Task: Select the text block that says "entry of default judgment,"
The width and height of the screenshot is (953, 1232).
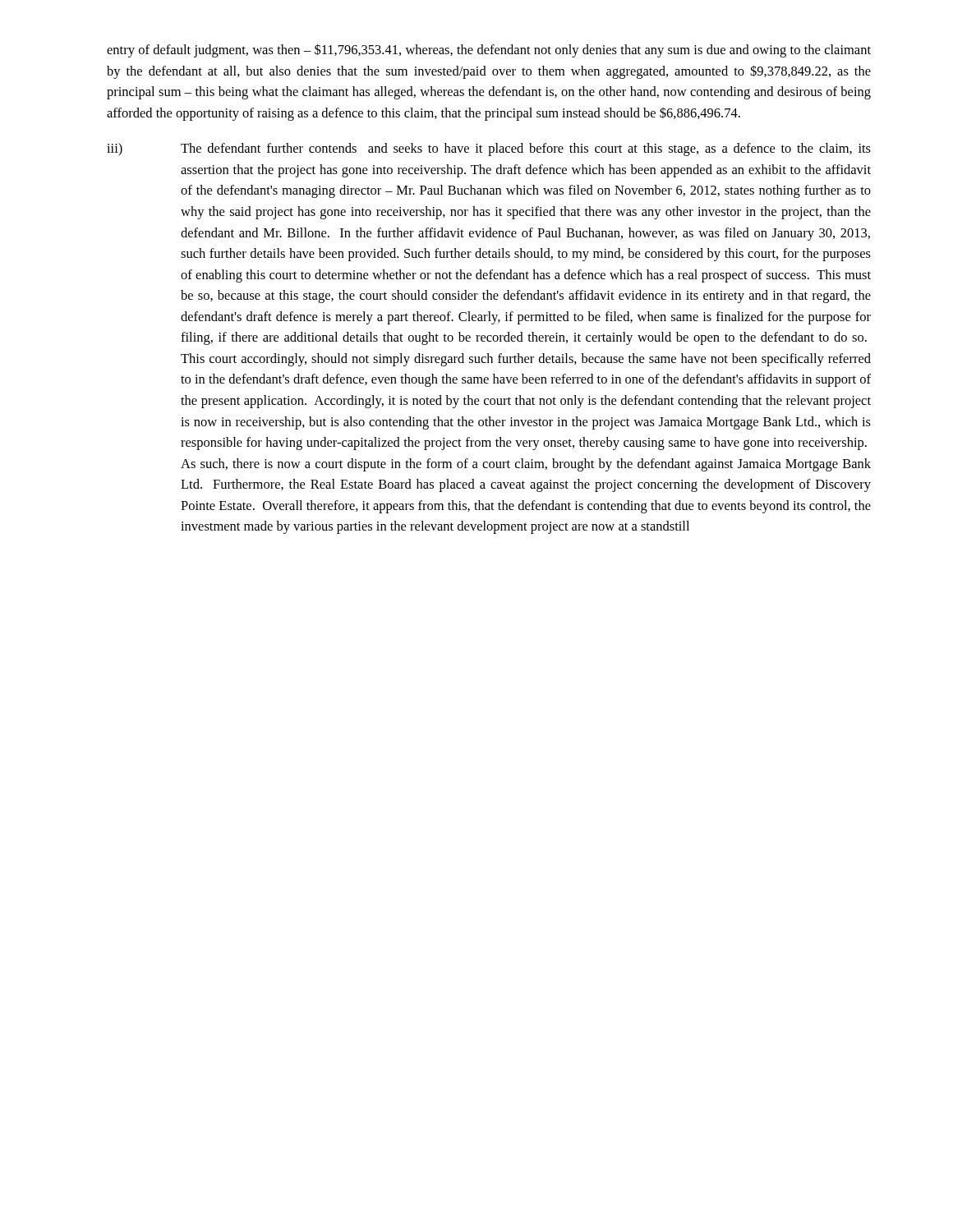Action: click(489, 81)
